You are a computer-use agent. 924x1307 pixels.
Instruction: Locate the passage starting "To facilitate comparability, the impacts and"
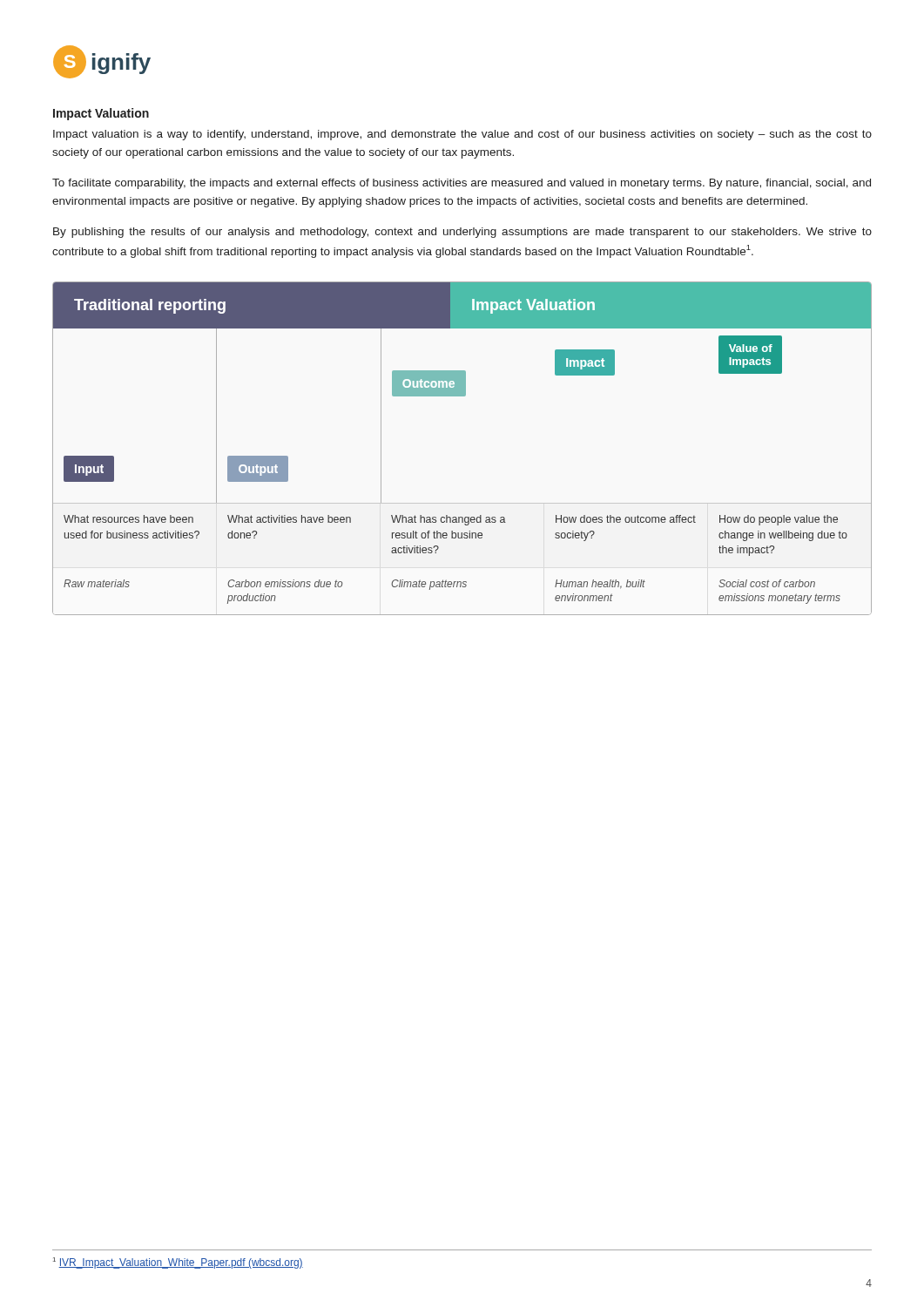coord(462,192)
